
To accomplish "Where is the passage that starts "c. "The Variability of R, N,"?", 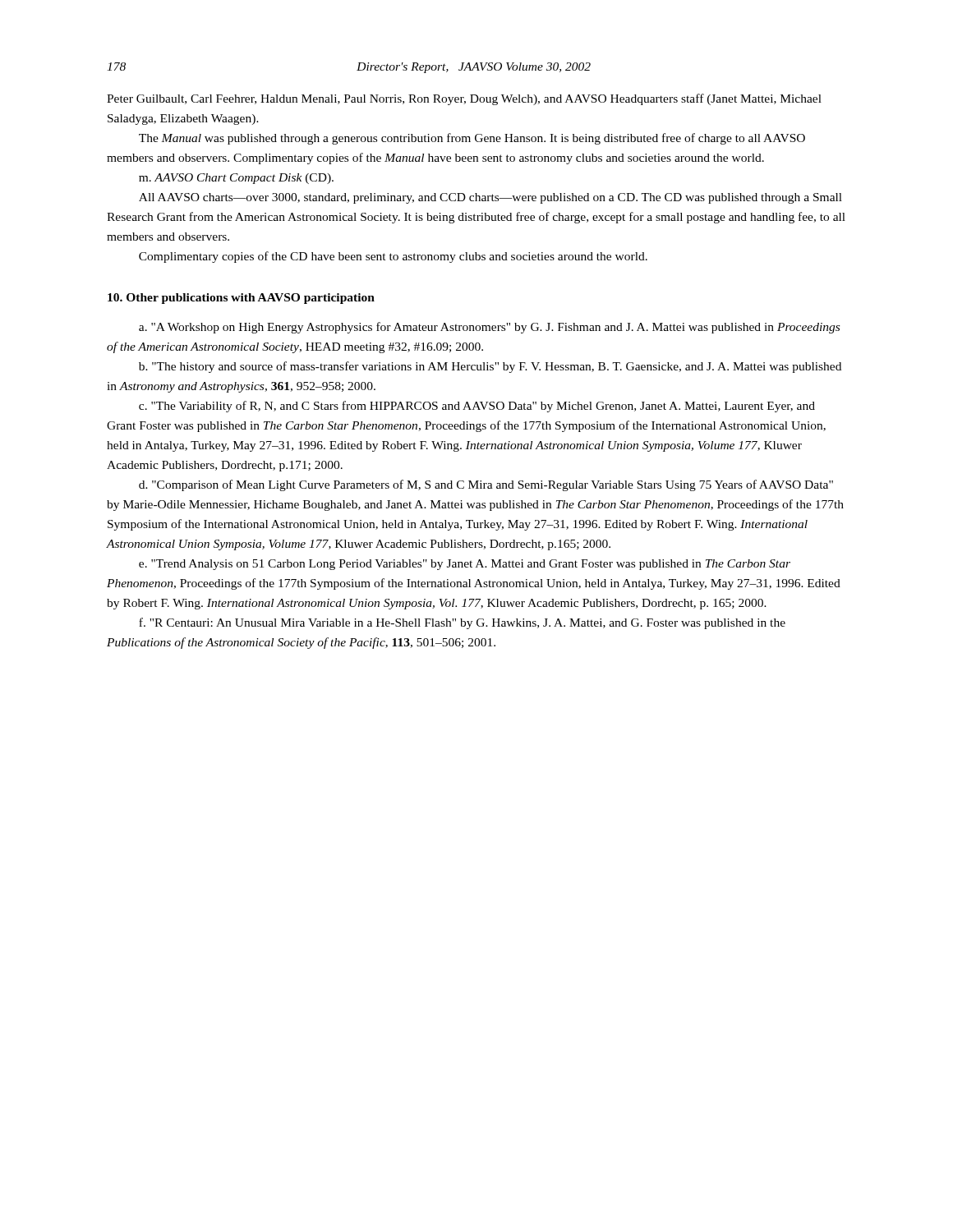I will 476,436.
